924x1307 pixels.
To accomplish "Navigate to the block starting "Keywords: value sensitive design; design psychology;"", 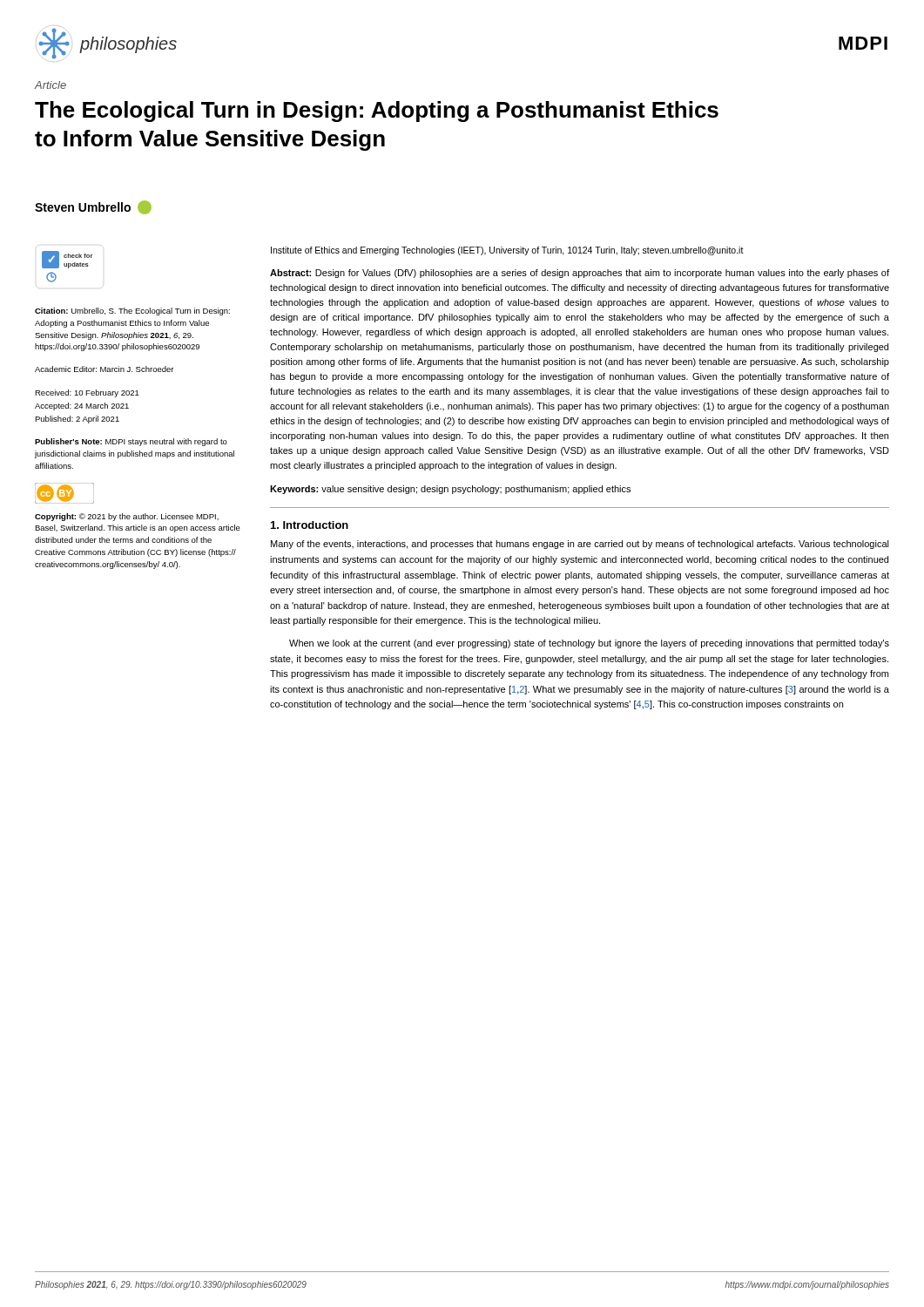I will [x=450, y=489].
